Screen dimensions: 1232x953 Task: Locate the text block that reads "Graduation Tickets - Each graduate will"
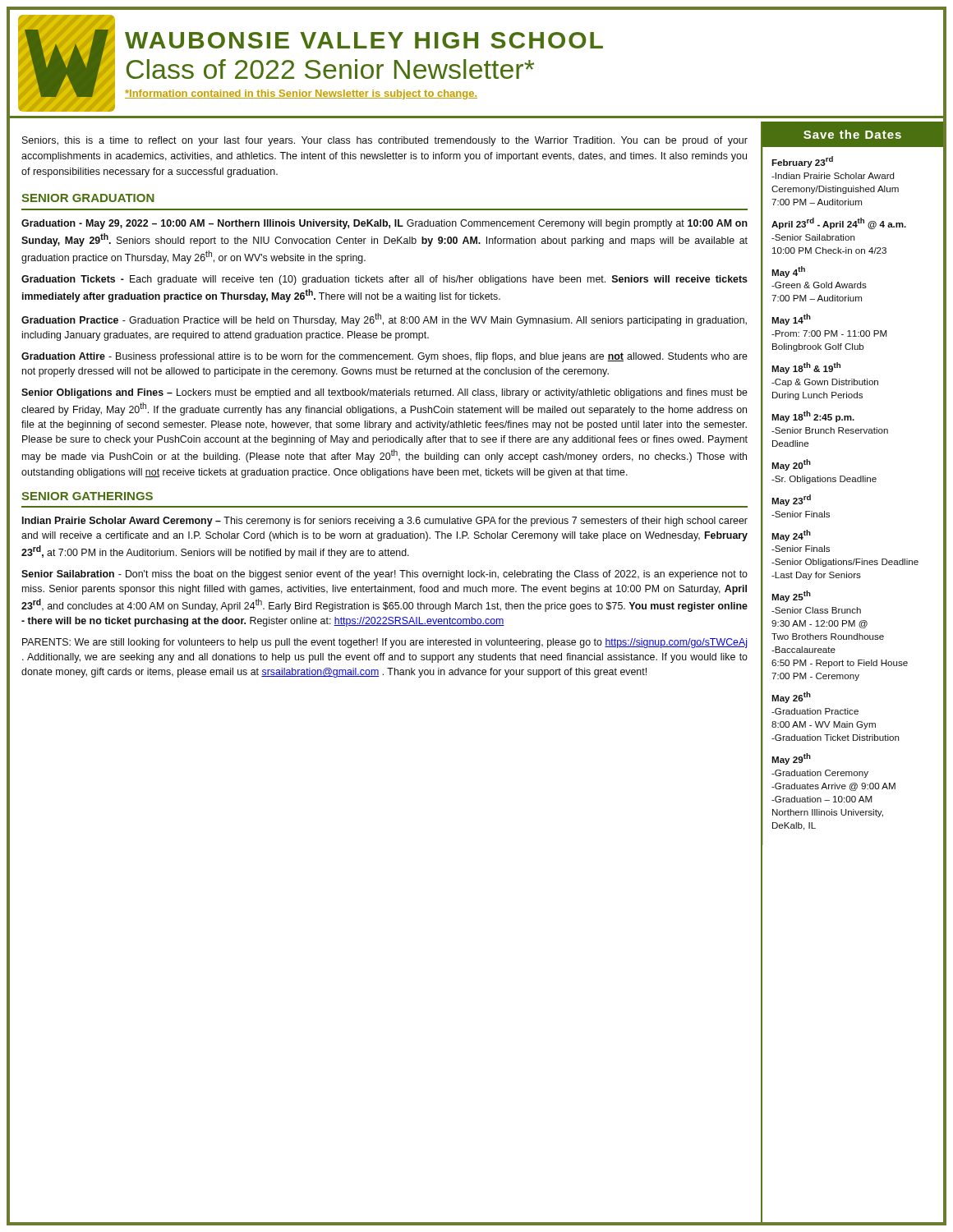(x=384, y=288)
